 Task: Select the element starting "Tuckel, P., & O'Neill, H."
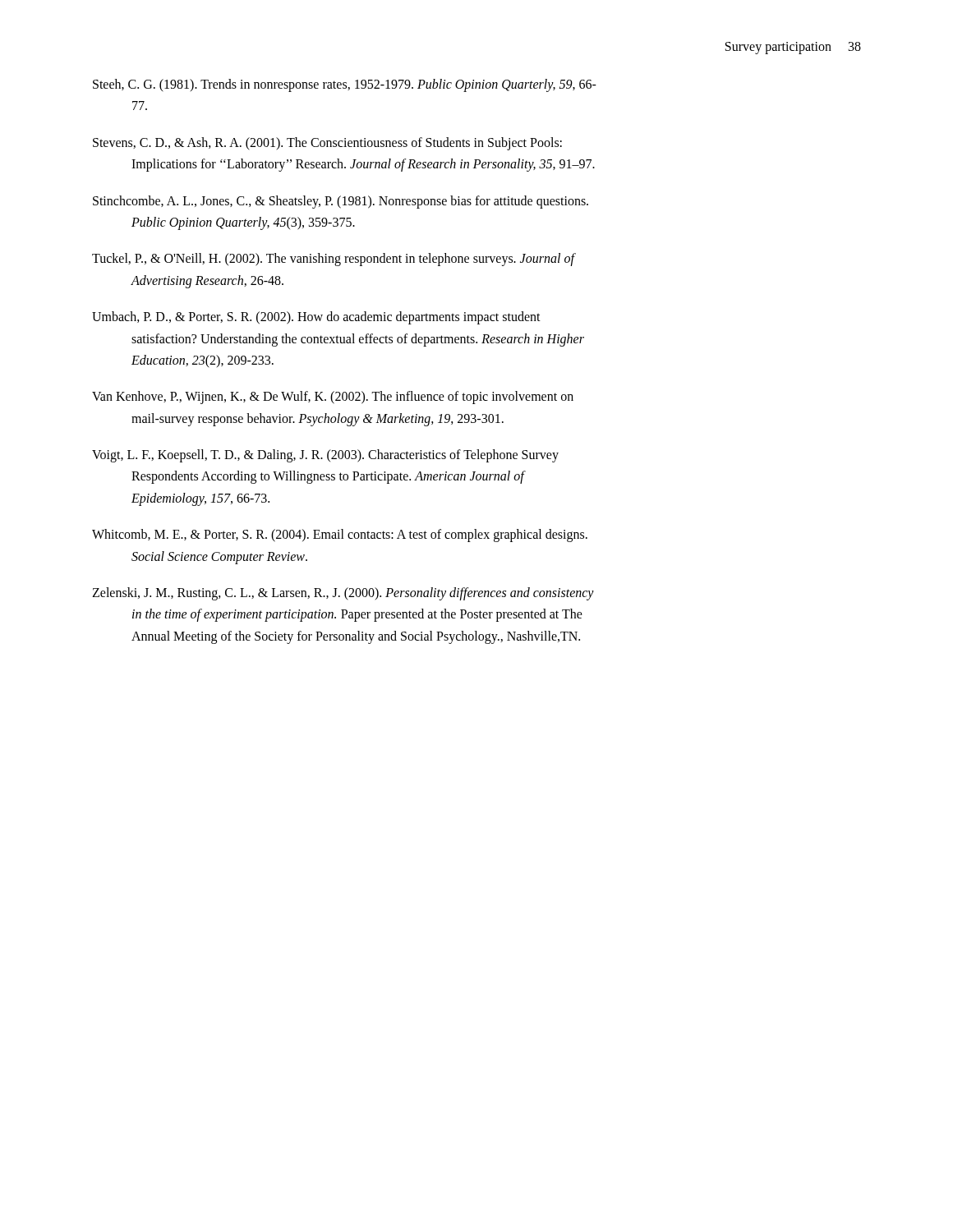[x=333, y=272]
